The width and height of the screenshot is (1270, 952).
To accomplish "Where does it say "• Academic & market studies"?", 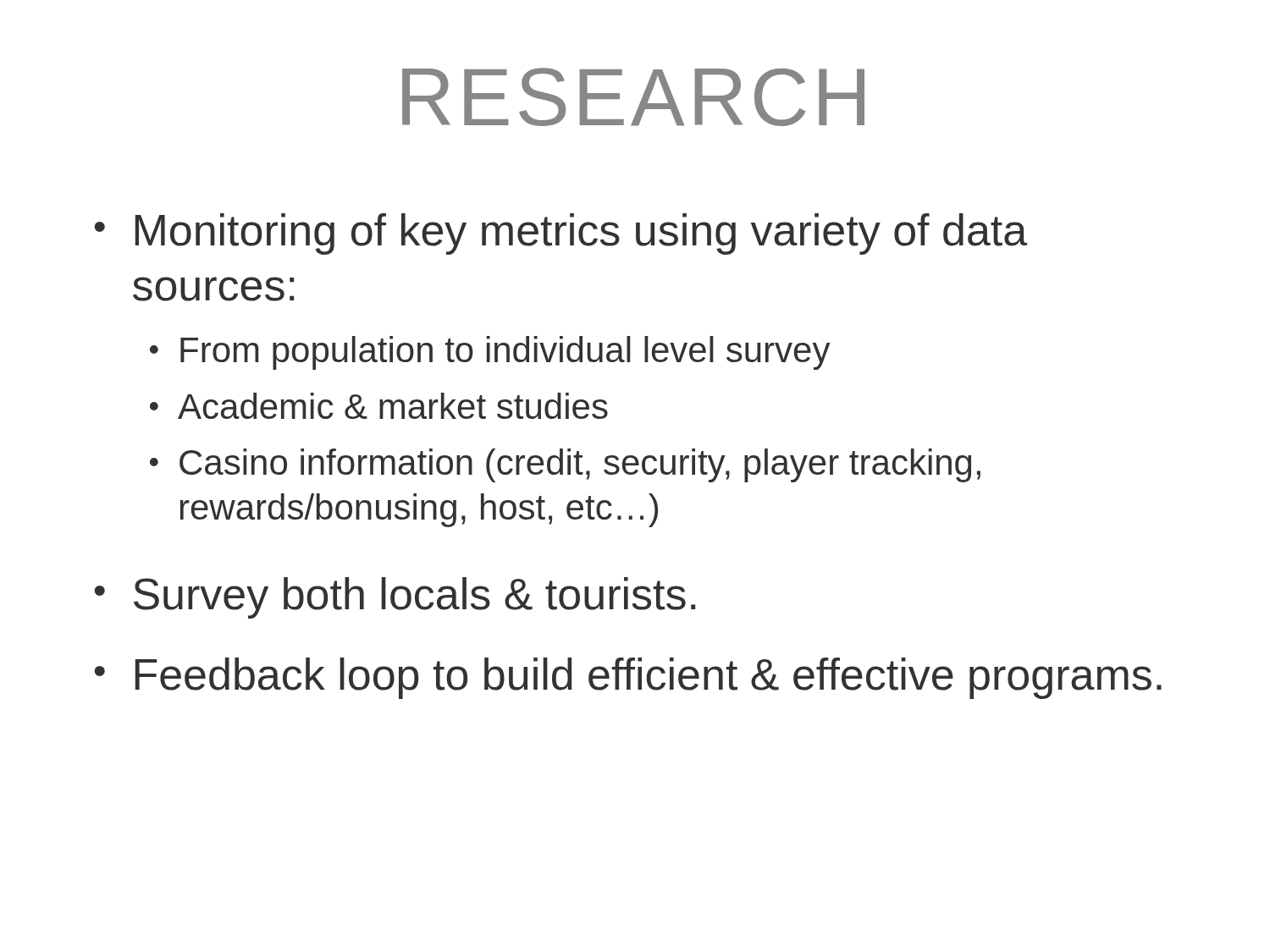I will pyautogui.click(x=379, y=407).
